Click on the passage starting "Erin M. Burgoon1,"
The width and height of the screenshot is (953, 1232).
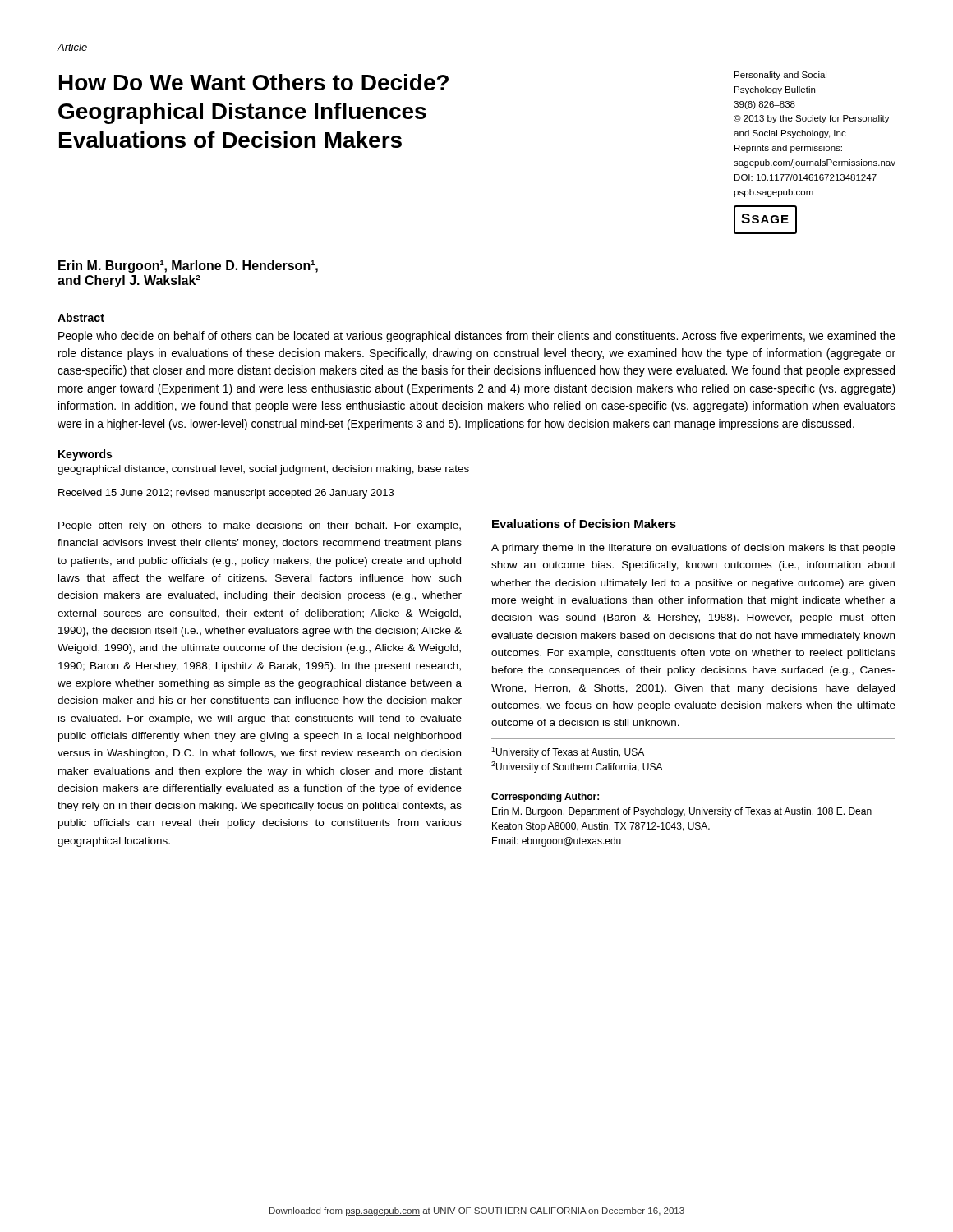tap(188, 273)
